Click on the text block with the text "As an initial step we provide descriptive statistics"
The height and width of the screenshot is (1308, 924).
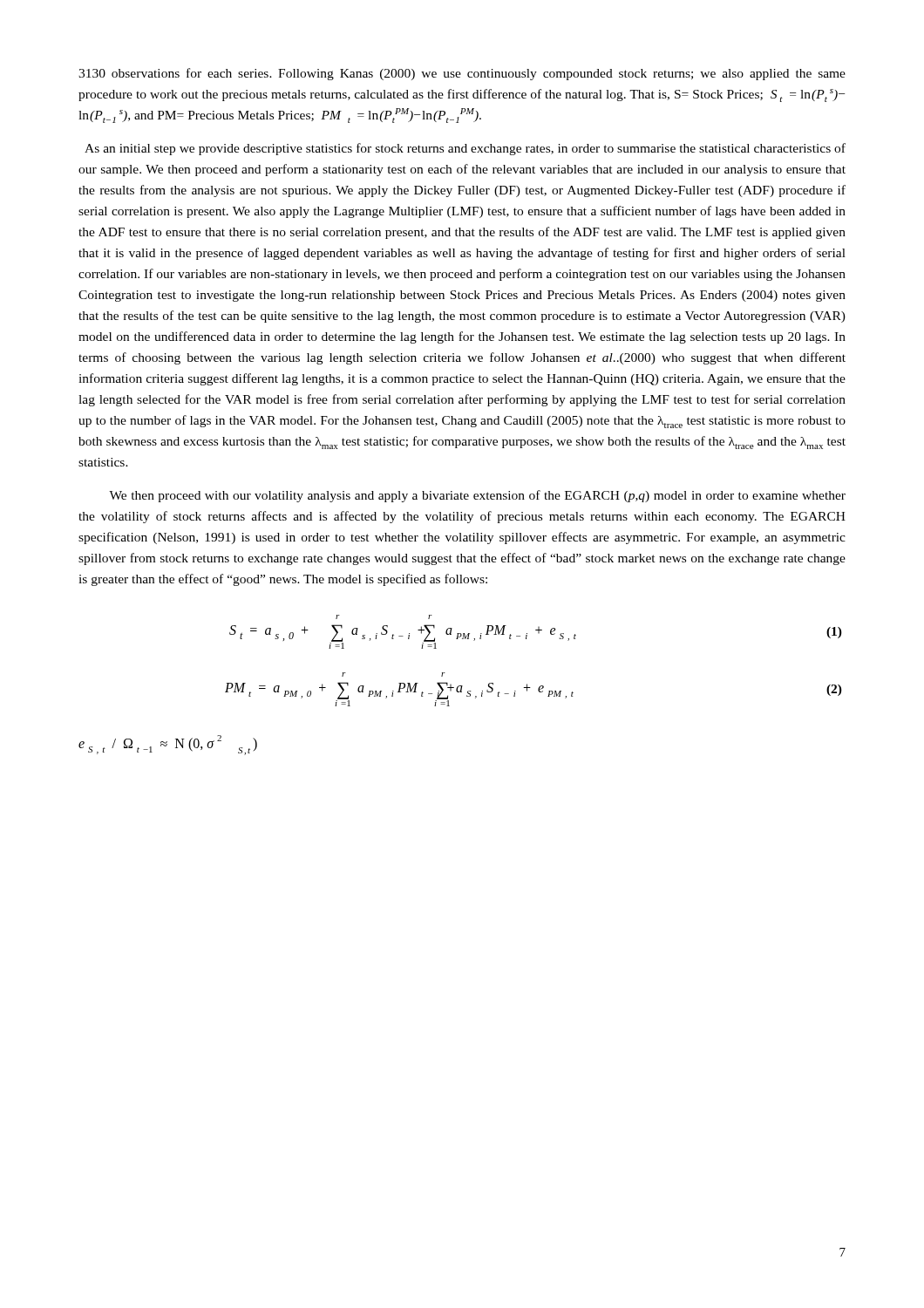(462, 305)
